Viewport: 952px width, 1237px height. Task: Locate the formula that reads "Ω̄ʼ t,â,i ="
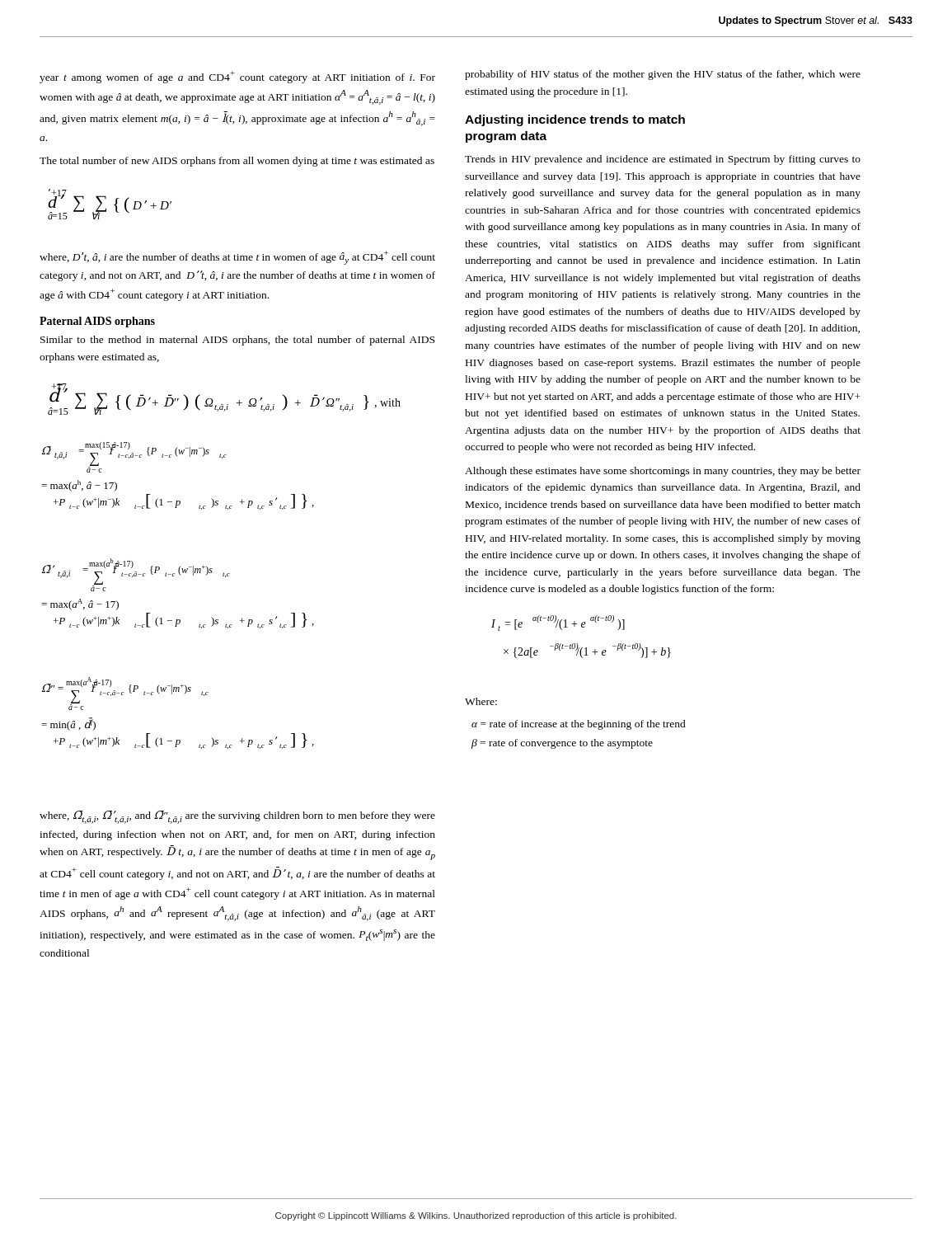coord(233,616)
